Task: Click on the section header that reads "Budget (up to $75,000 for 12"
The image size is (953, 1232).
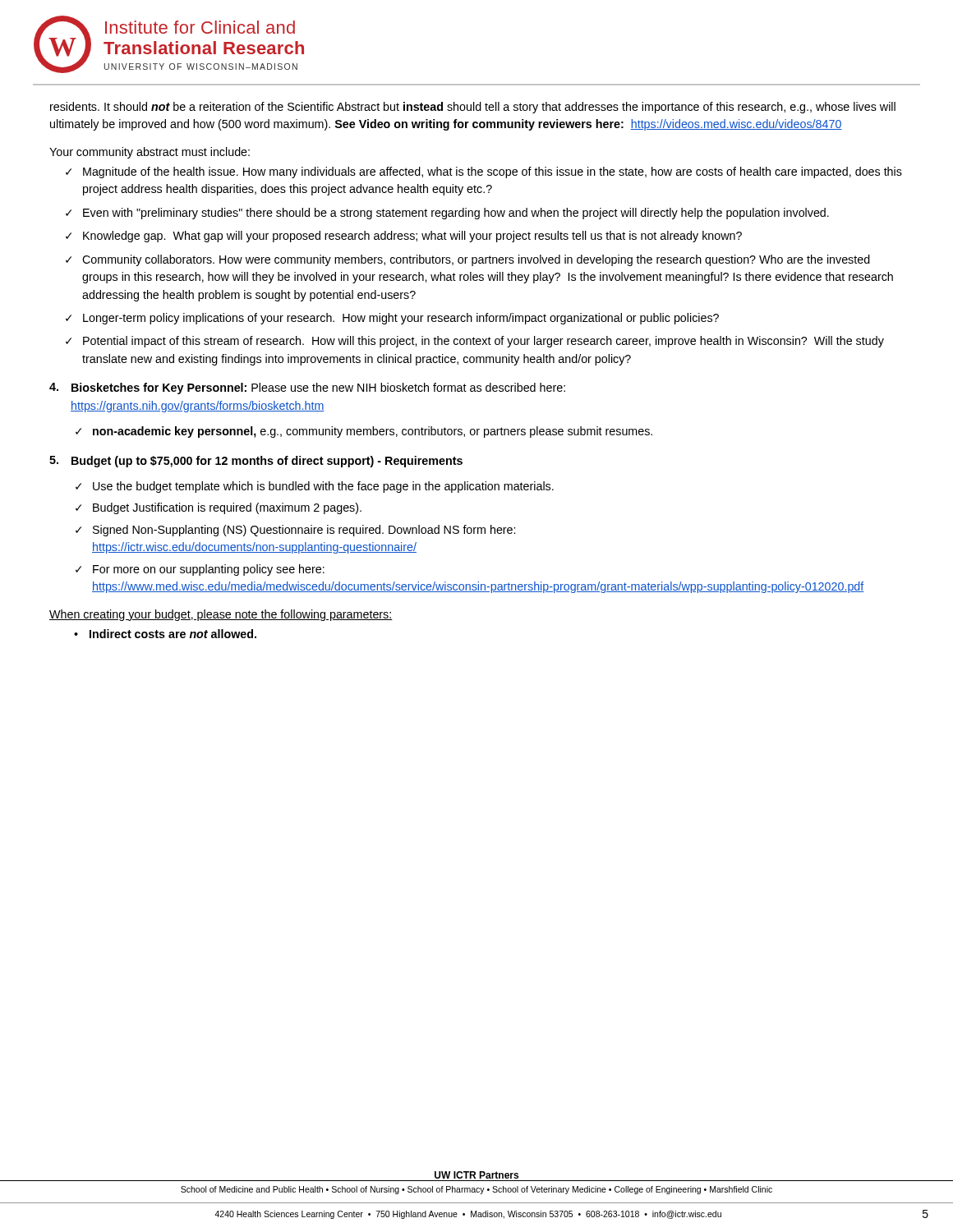Action: (267, 460)
